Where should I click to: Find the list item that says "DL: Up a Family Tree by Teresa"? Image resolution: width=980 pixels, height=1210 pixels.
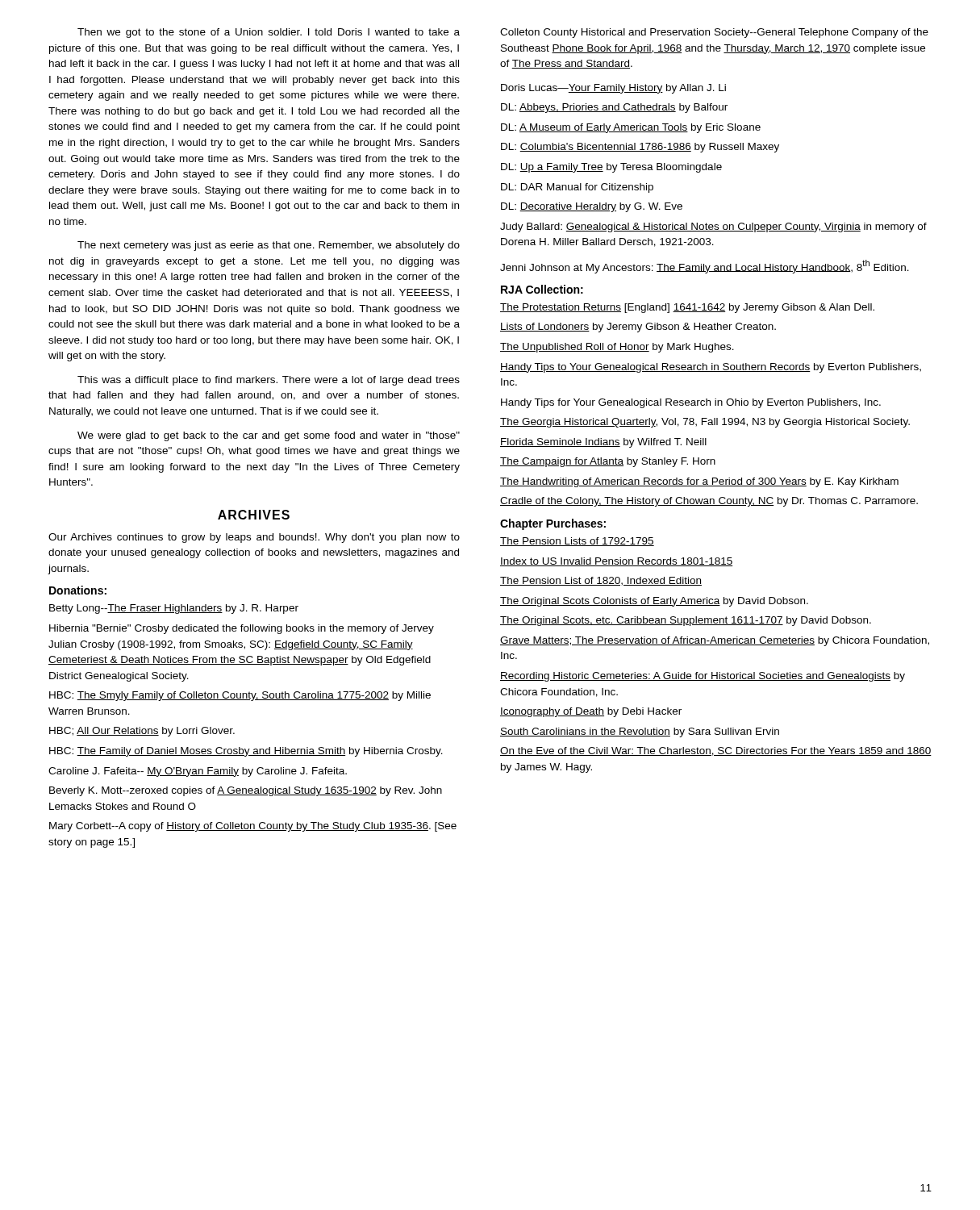click(x=611, y=166)
